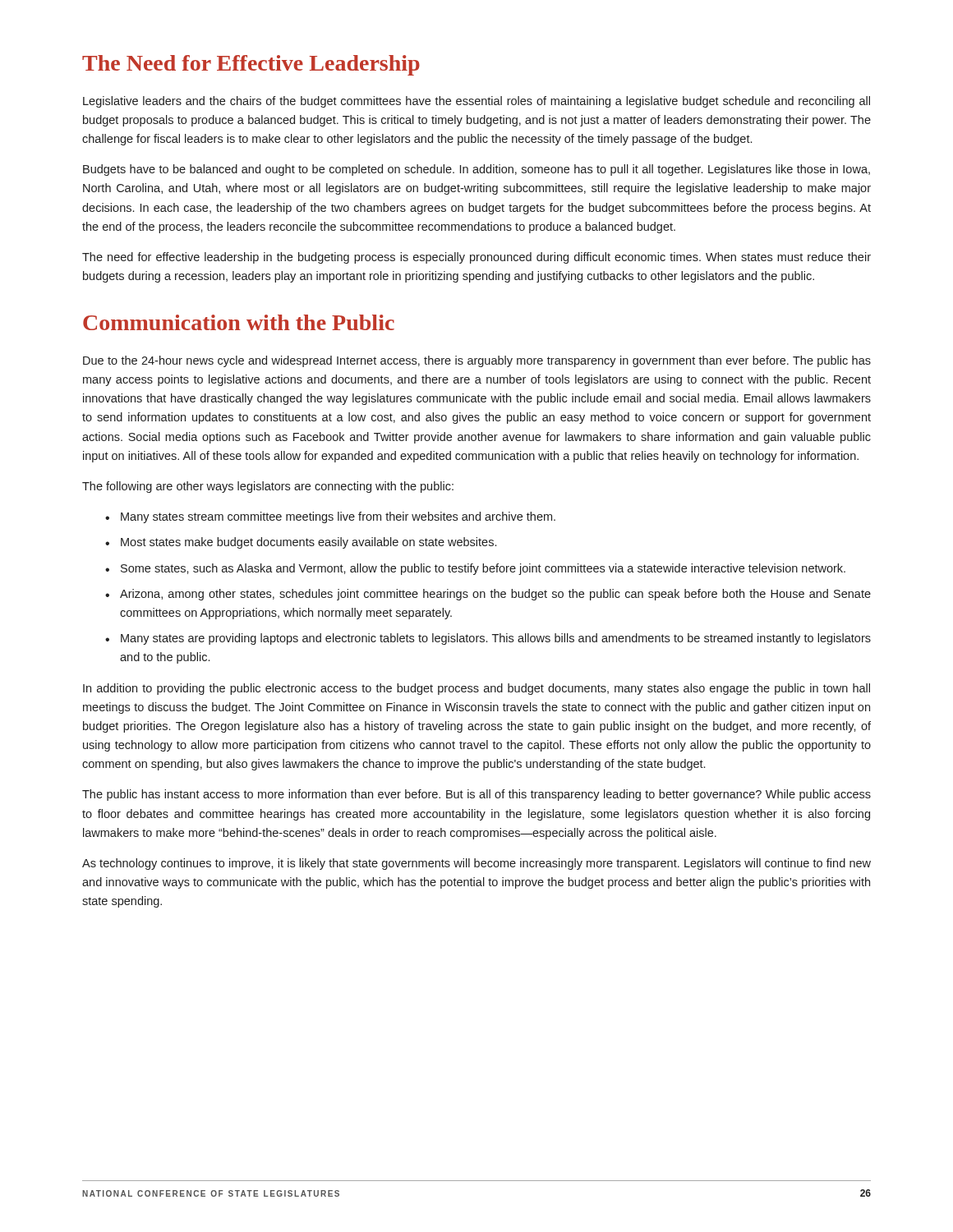Click on the text block with the text "As technology continues"
Image resolution: width=953 pixels, height=1232 pixels.
coord(476,883)
